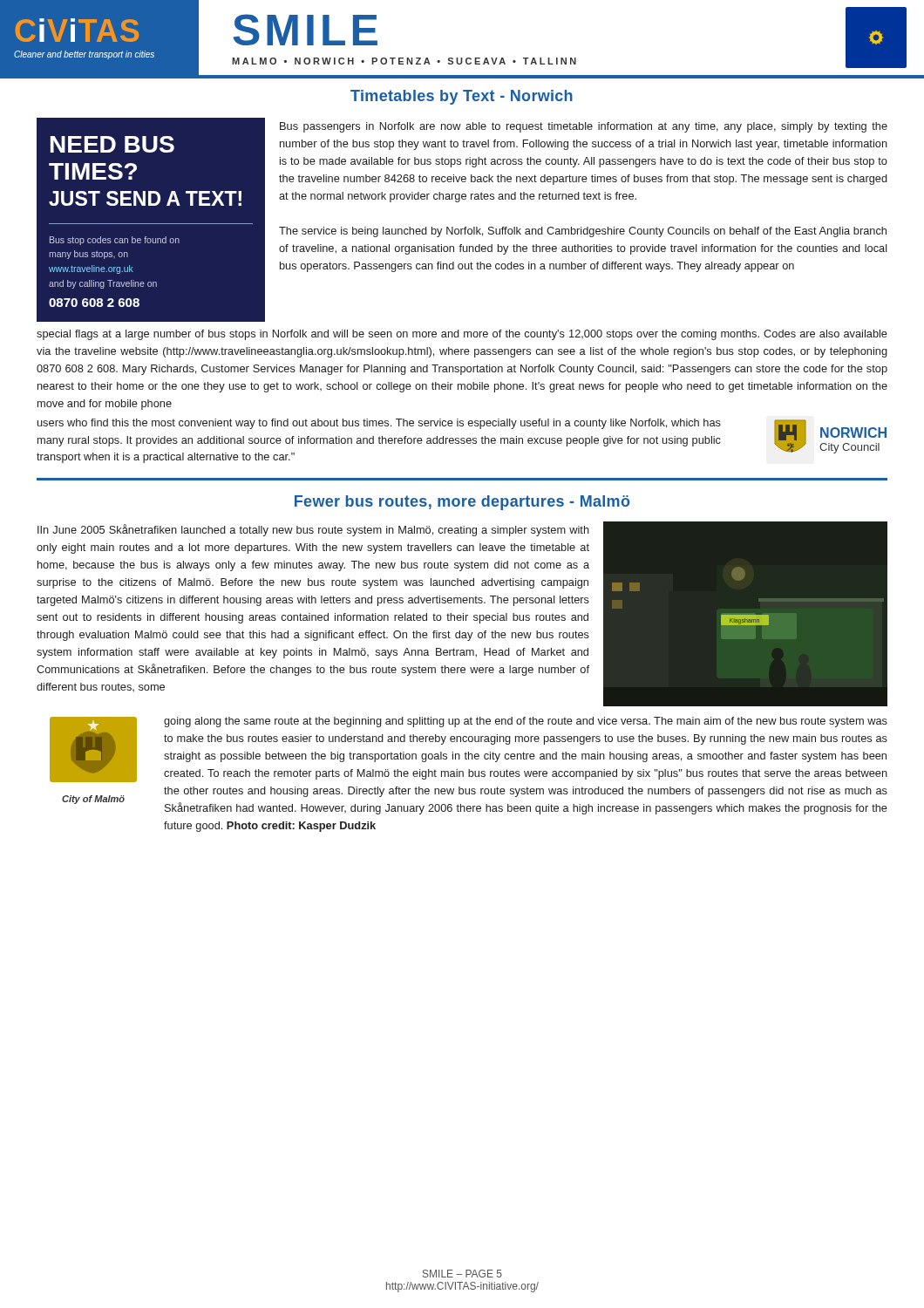Find the title that says "Fewer bus routes, more departures"
924x1308 pixels.
[x=462, y=502]
